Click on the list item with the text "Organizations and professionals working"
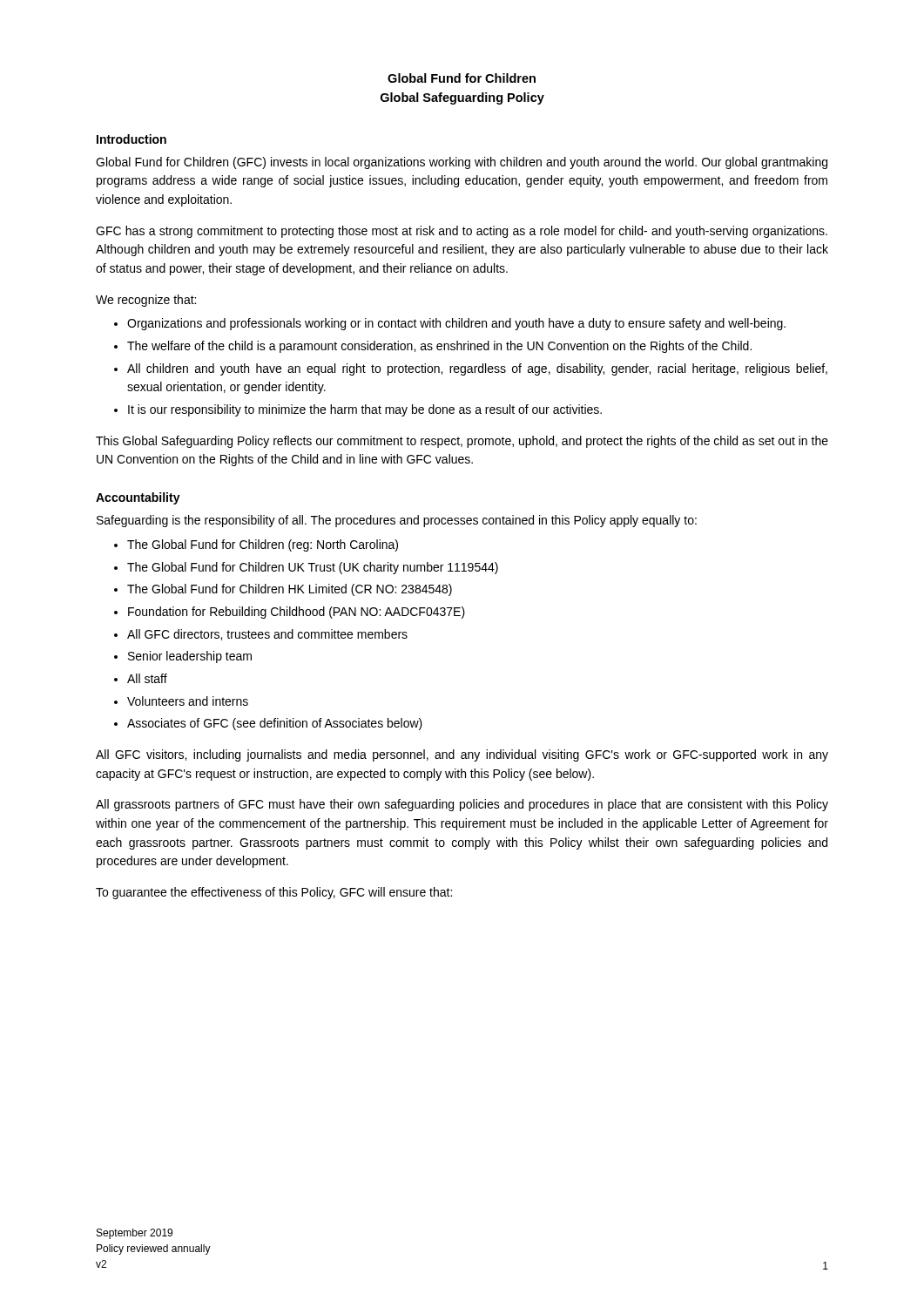Screen dimensions: 1307x924 (457, 324)
